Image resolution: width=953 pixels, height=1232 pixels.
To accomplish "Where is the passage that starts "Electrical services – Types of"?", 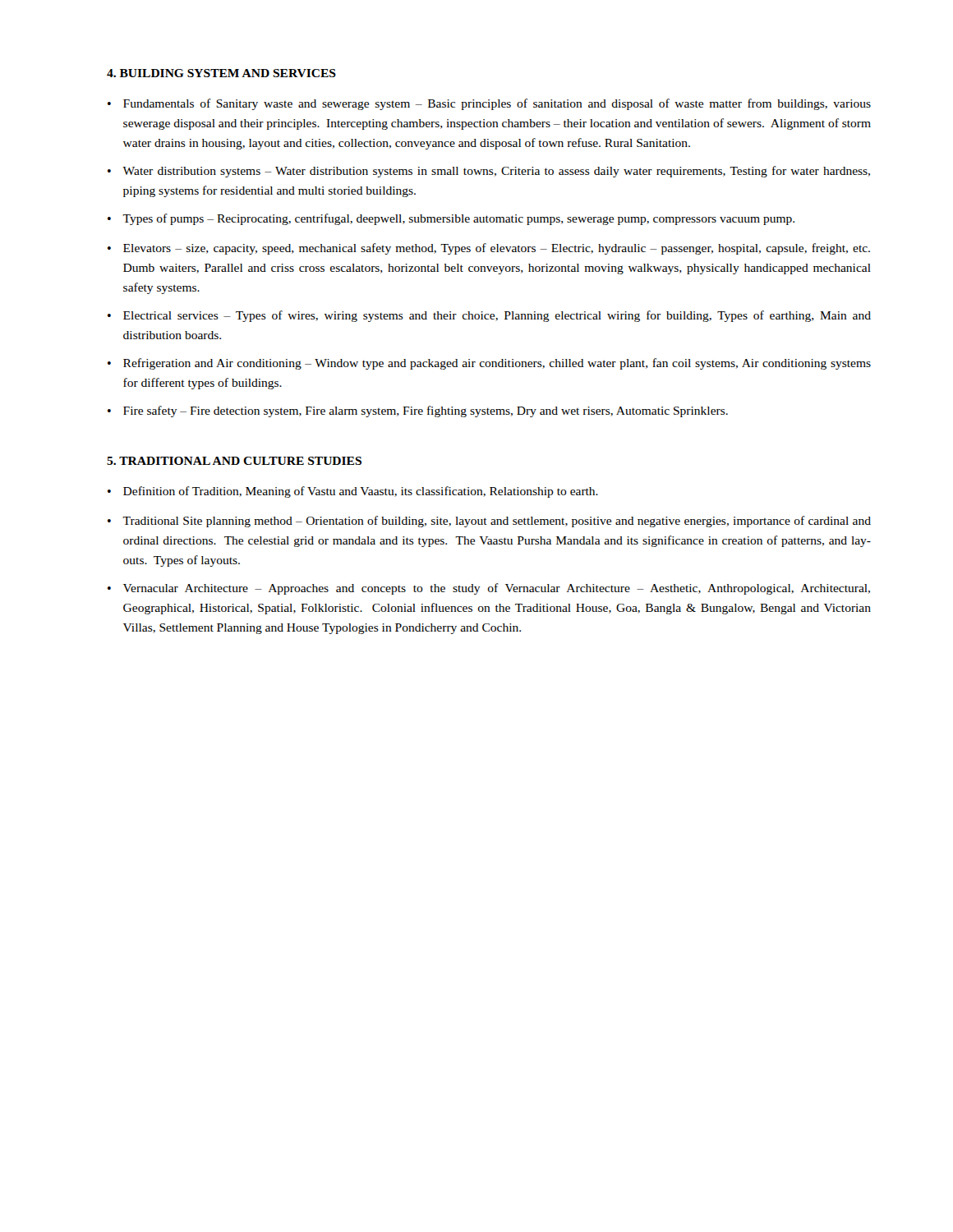I will (x=489, y=325).
